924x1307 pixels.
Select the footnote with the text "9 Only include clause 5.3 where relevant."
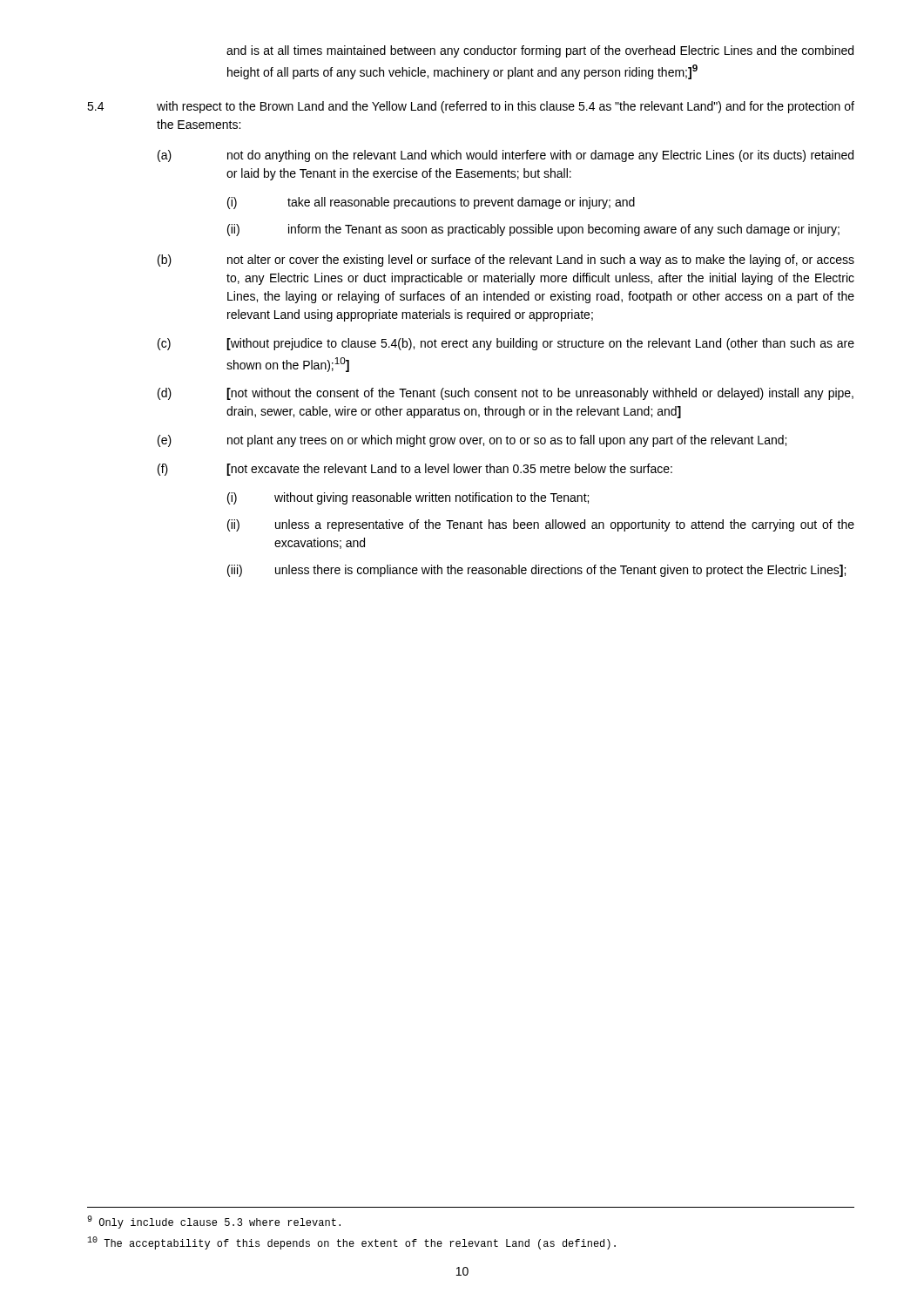pos(214,1222)
